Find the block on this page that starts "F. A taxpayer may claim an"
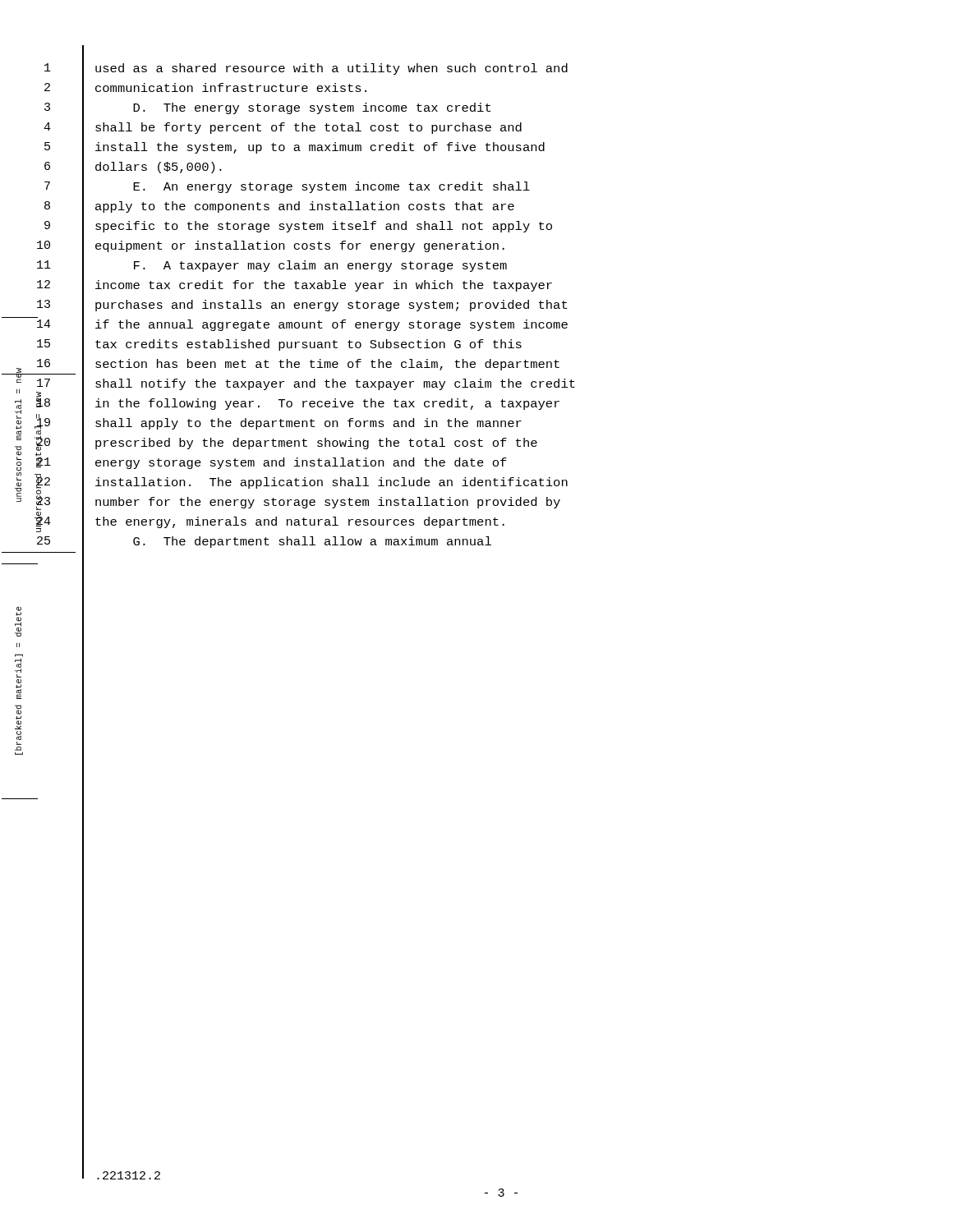Image resolution: width=953 pixels, height=1232 pixels. point(501,266)
